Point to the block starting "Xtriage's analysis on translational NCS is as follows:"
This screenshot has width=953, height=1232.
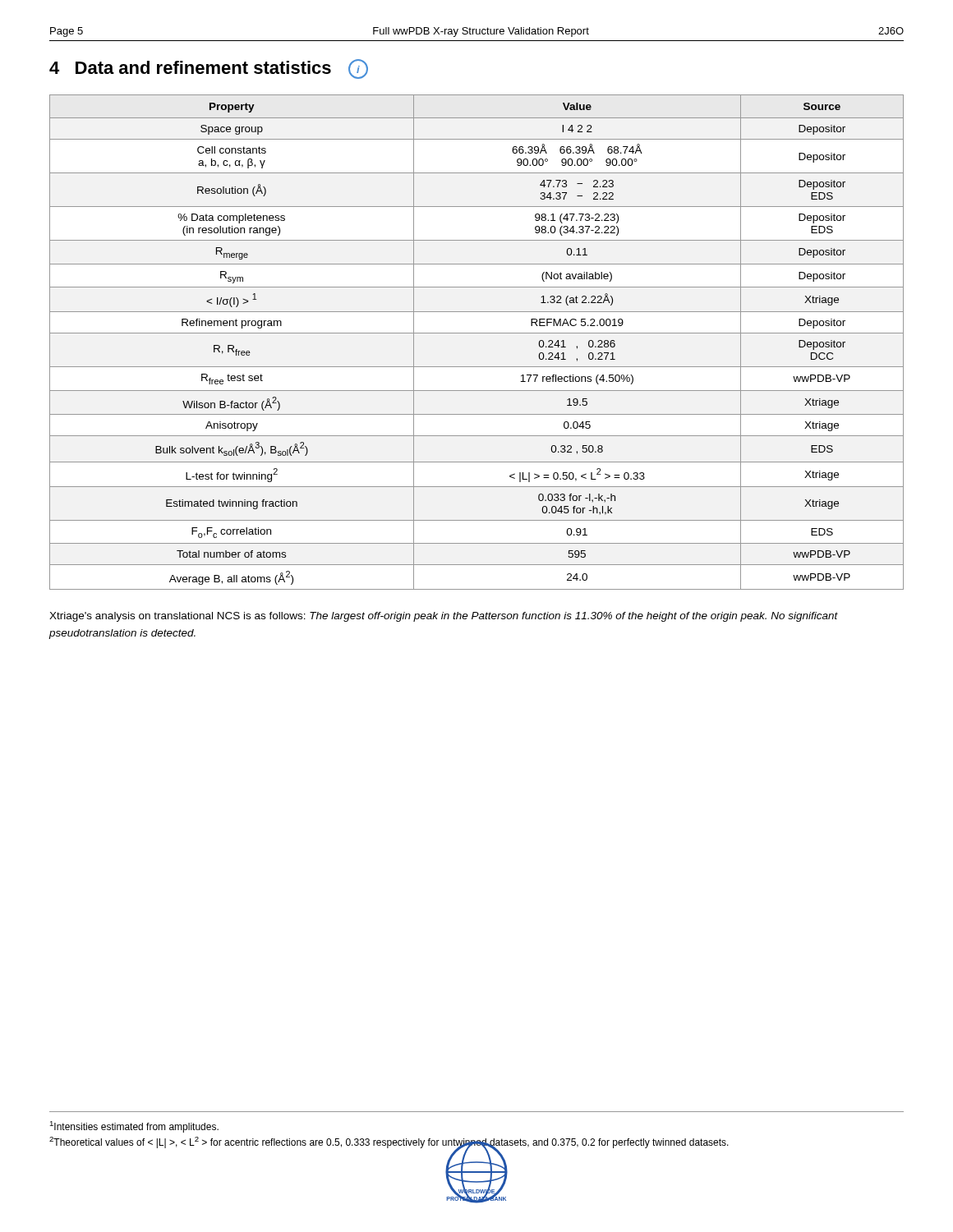point(443,624)
